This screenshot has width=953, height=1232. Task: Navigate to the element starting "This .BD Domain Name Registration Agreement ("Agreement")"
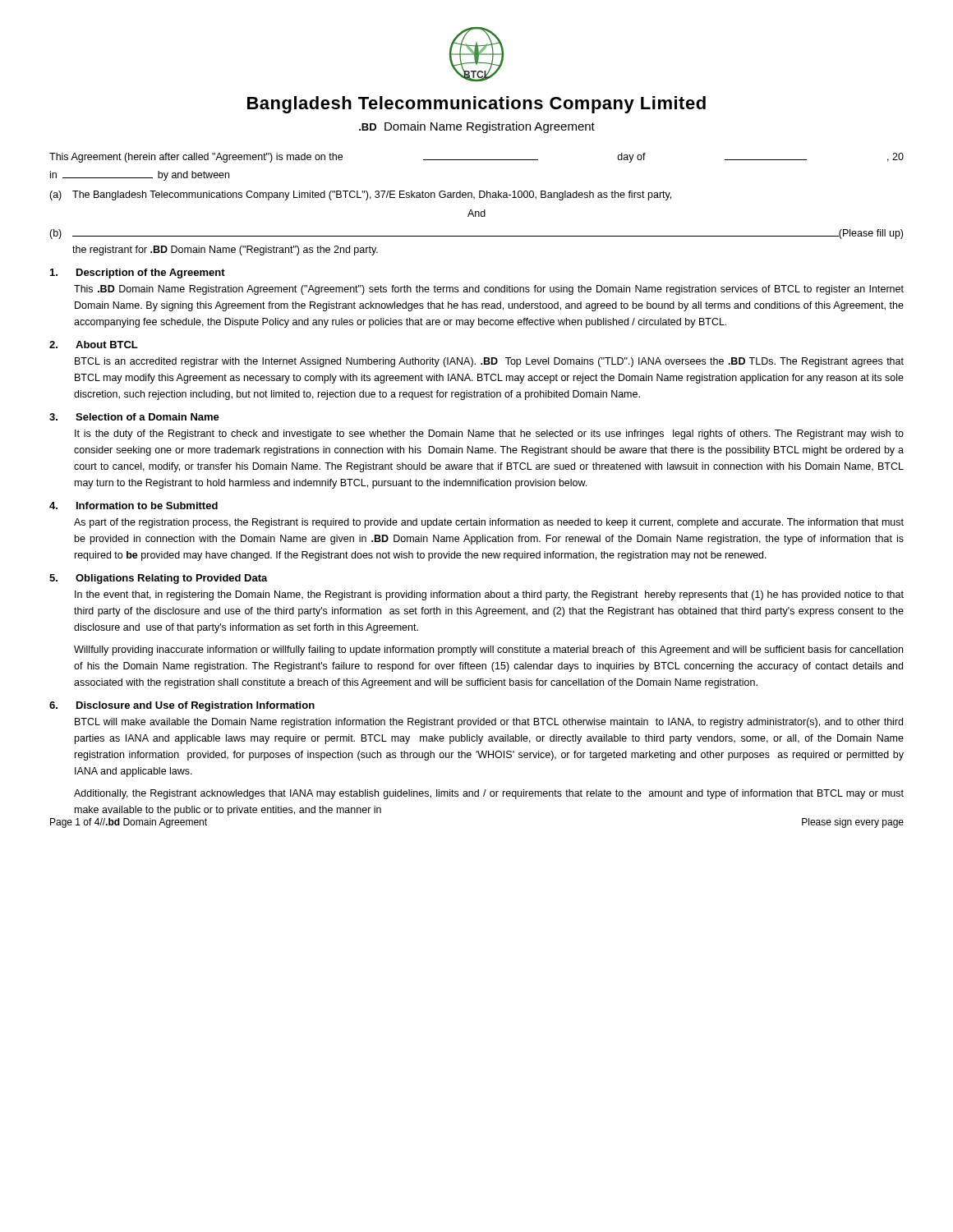[x=489, y=305]
